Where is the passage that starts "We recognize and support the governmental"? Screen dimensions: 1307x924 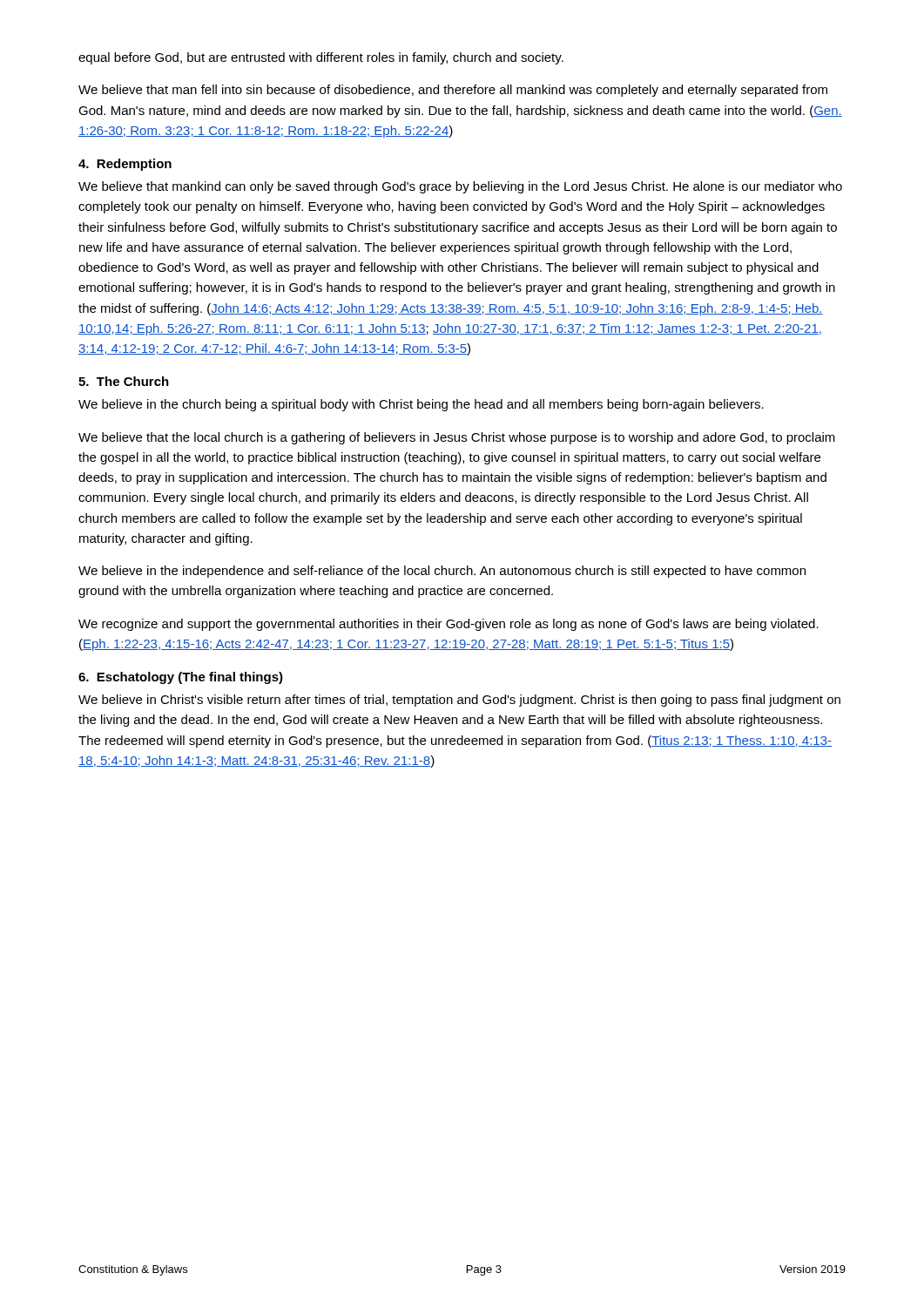point(449,633)
